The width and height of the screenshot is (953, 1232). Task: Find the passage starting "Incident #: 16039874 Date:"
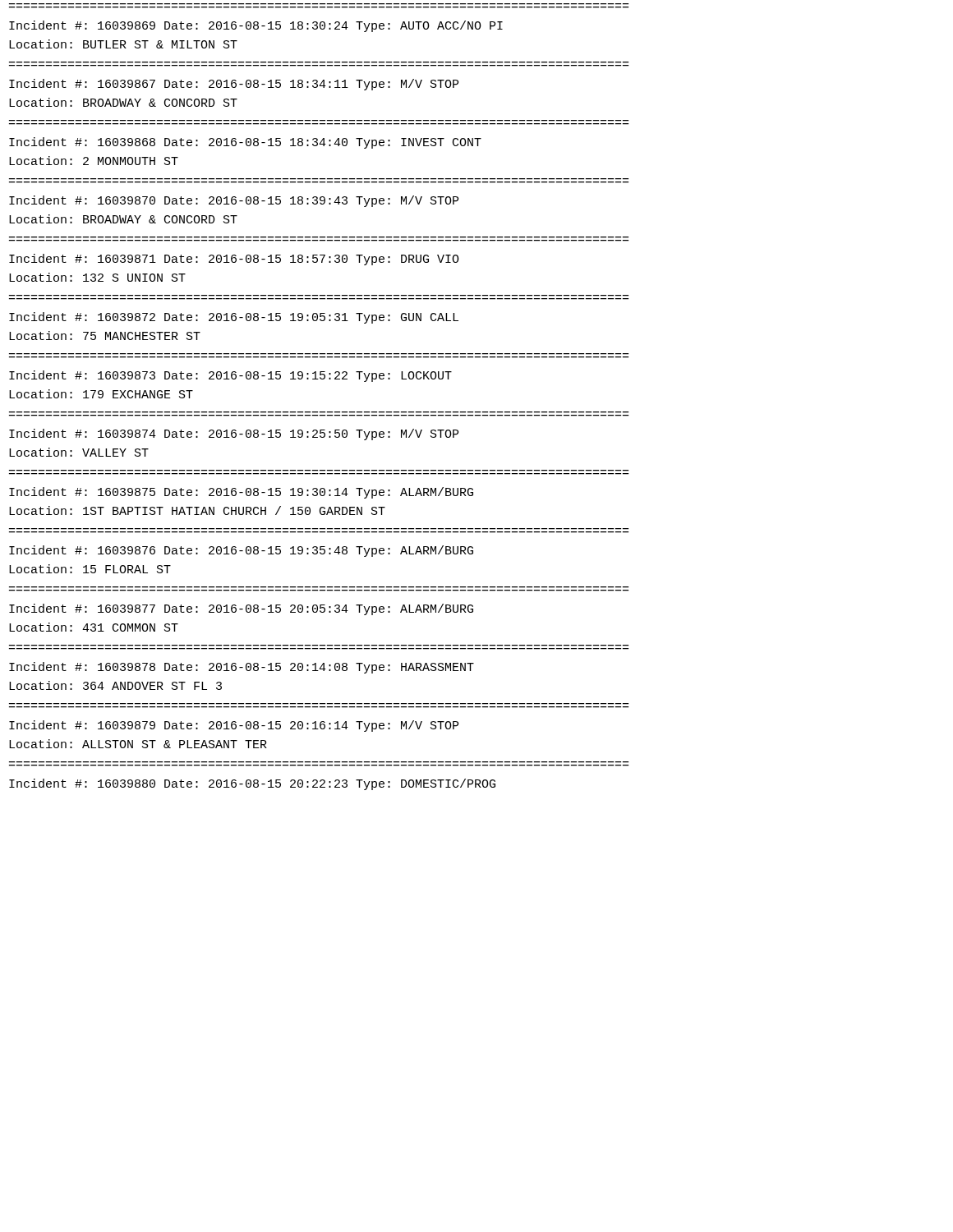coord(234,434)
